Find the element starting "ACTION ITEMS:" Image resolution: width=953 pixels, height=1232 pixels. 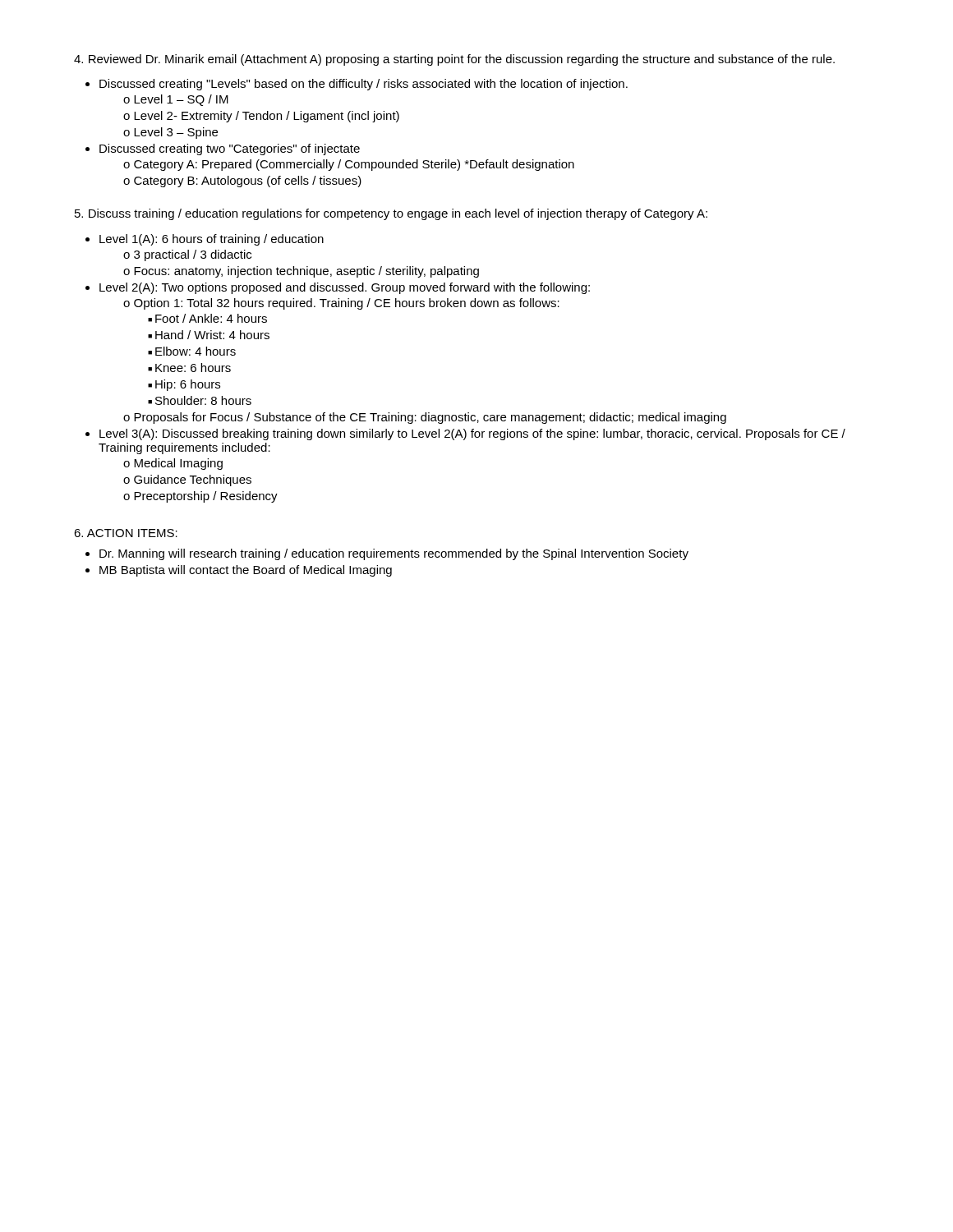point(126,532)
